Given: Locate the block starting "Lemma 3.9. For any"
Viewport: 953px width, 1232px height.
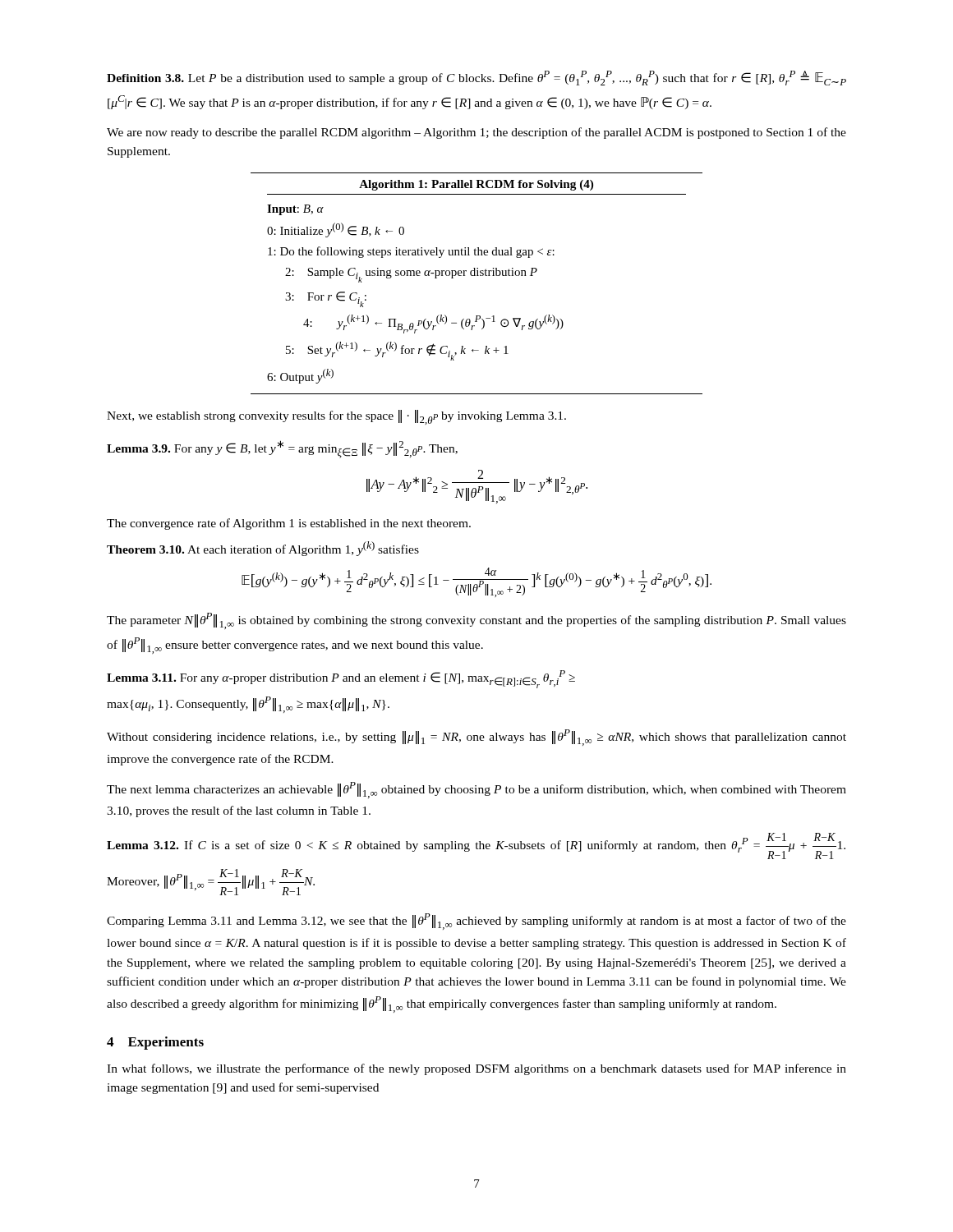Looking at the screenshot, I should pos(282,448).
